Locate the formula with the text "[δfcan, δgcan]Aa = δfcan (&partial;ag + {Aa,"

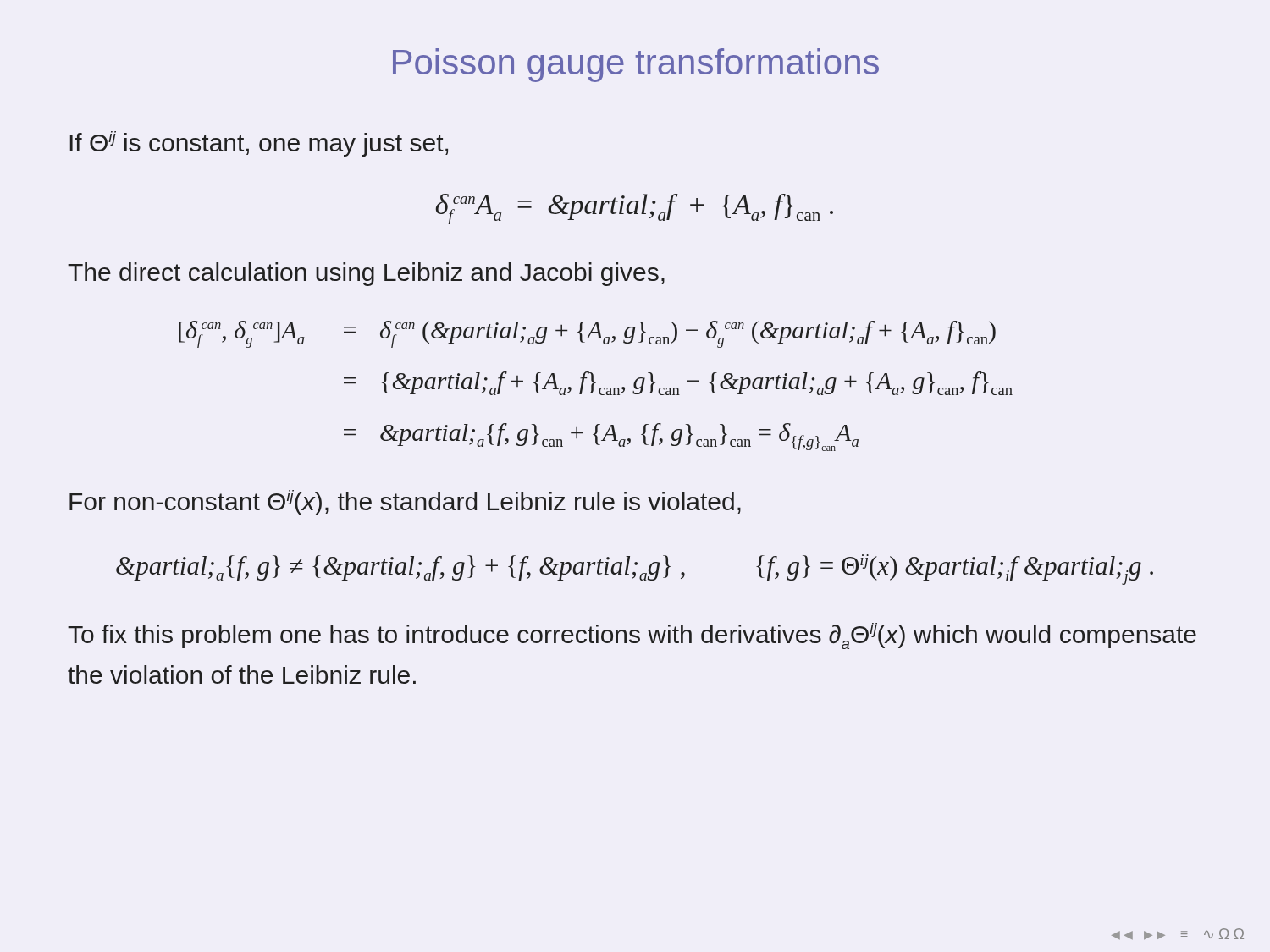[x=660, y=381]
